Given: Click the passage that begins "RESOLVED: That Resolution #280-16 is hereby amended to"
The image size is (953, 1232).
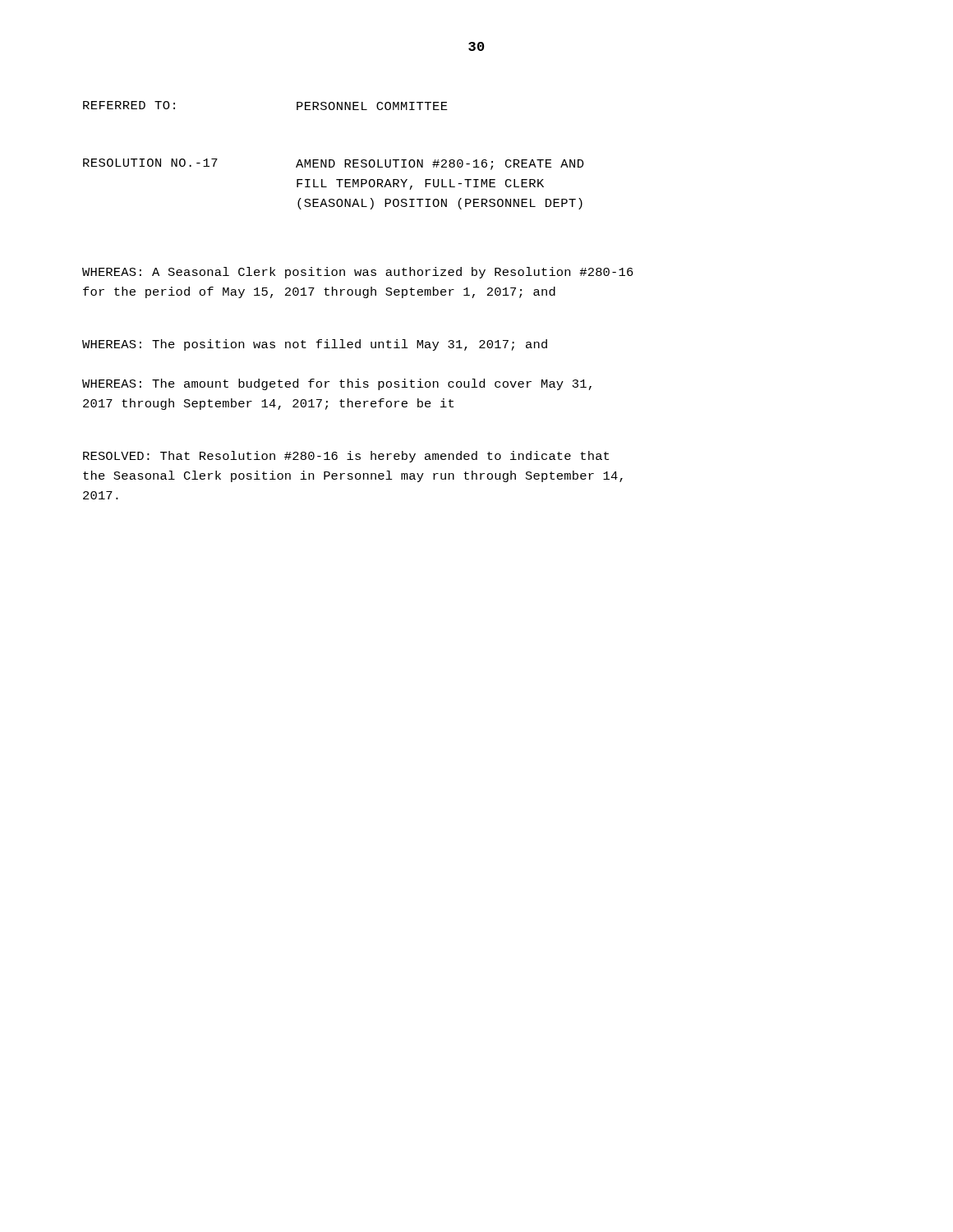Looking at the screenshot, I should click(354, 476).
